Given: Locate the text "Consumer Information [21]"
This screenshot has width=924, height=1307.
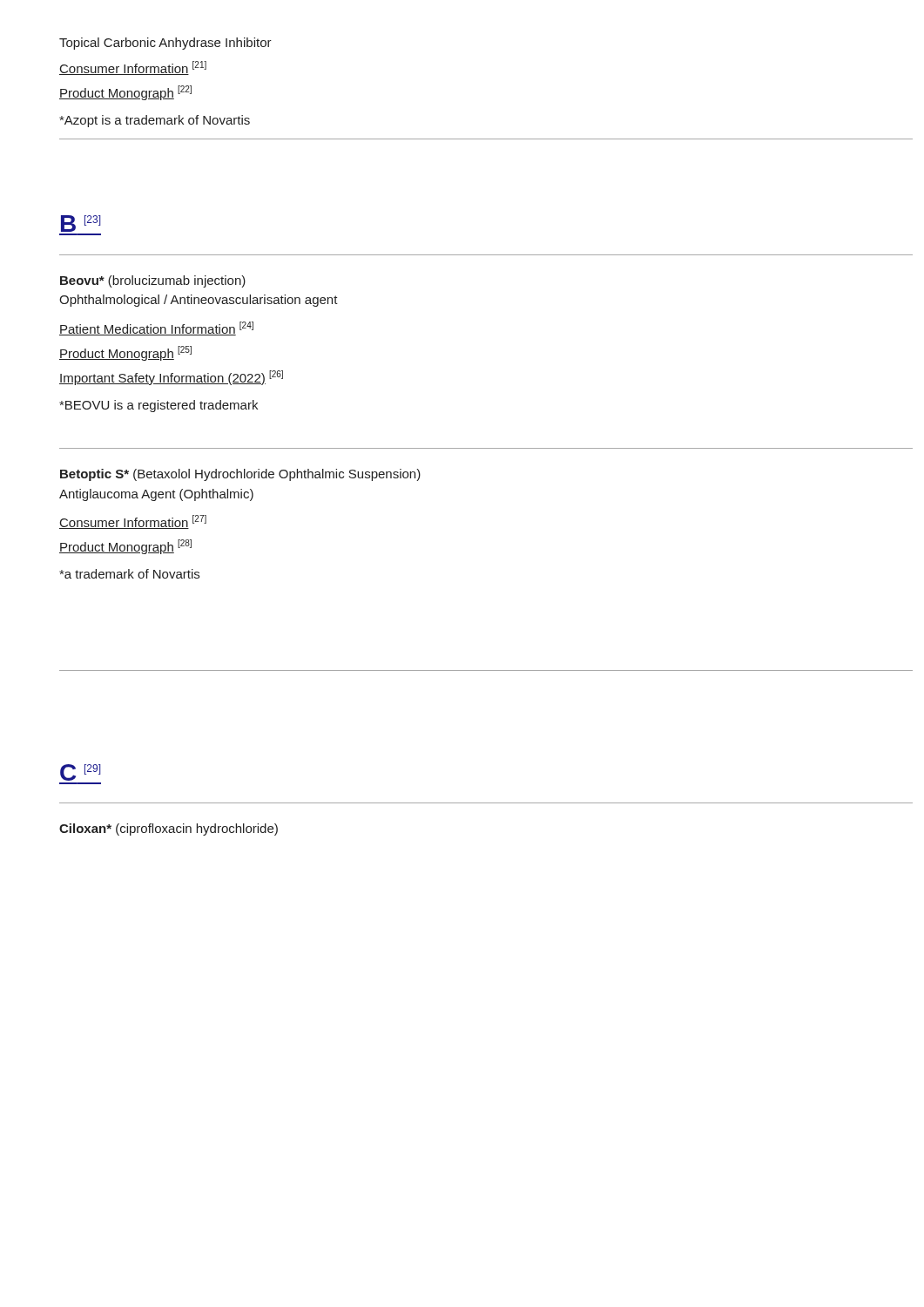Looking at the screenshot, I should click(x=133, y=68).
